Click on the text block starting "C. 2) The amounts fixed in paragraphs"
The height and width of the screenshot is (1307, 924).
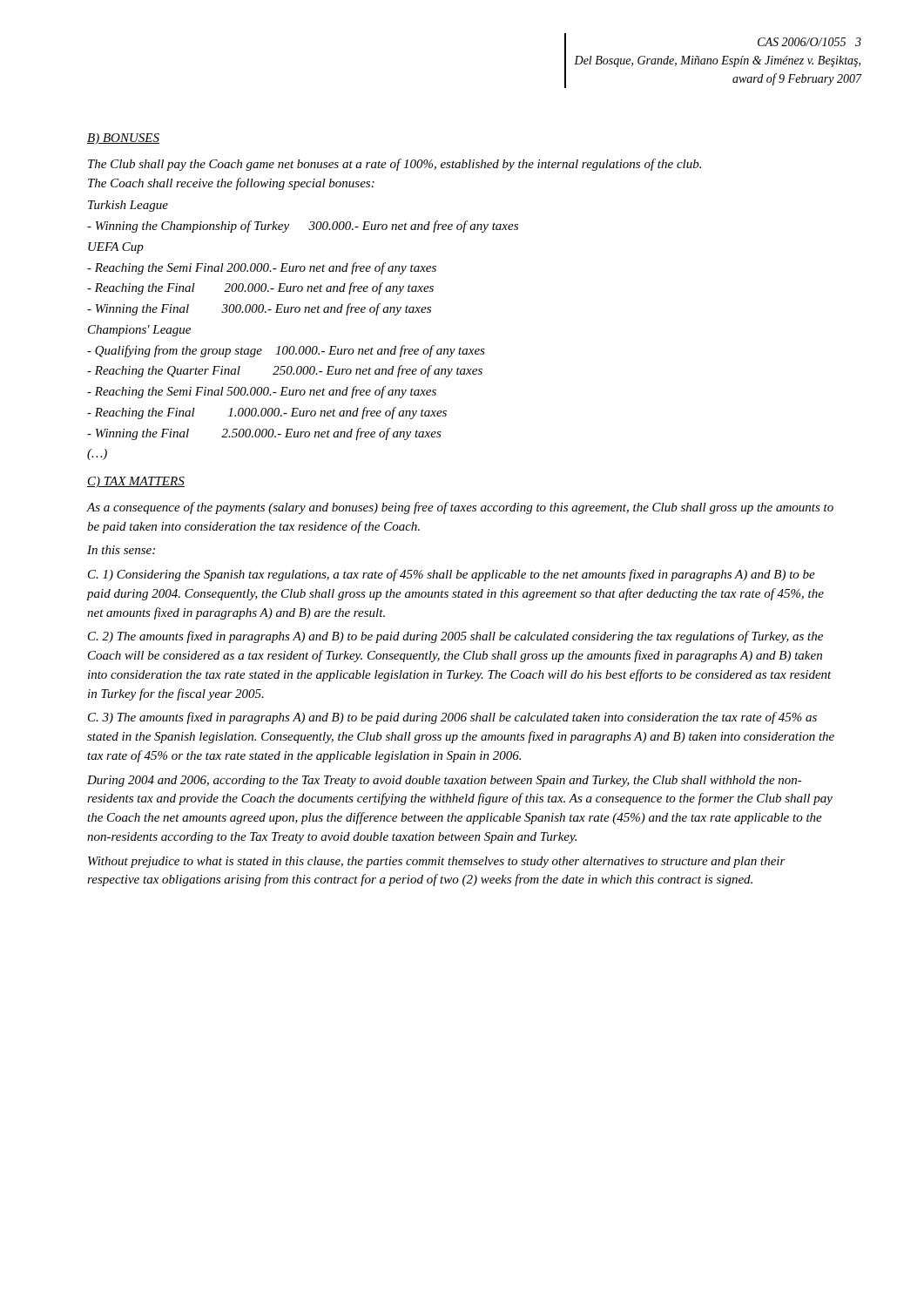click(x=459, y=665)
